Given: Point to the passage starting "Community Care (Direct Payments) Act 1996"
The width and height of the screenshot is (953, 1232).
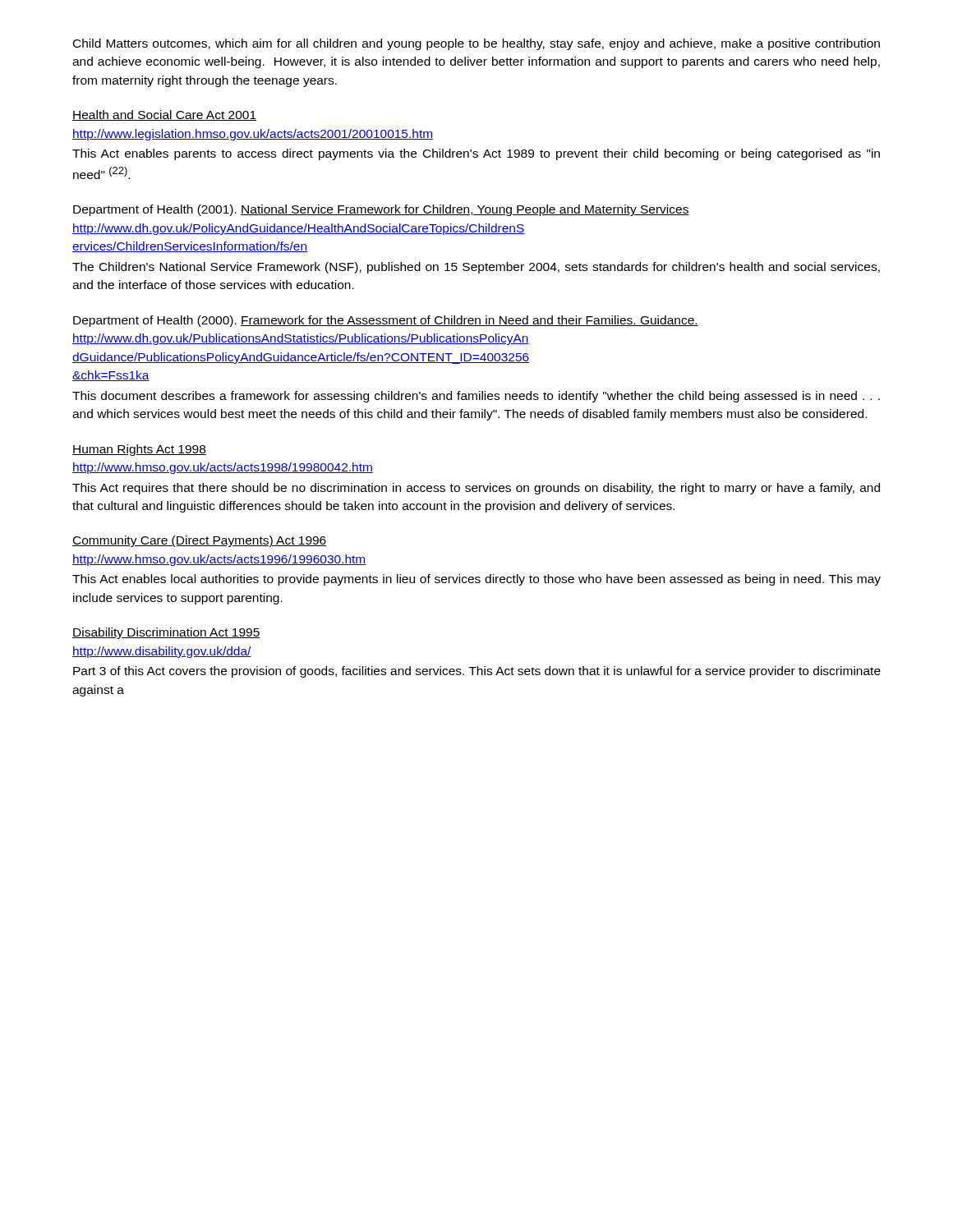Looking at the screenshot, I should click(x=200, y=541).
